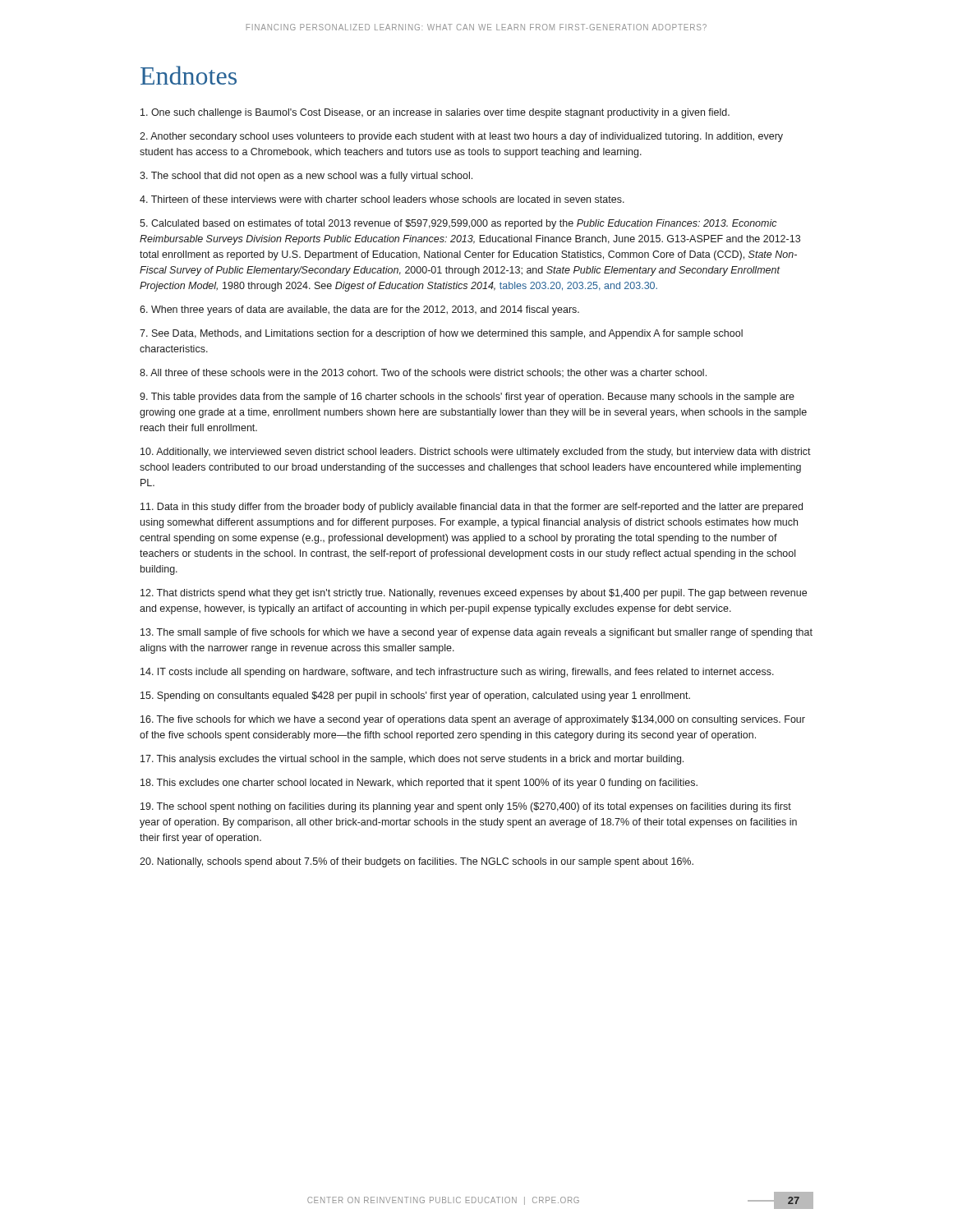This screenshot has height=1232, width=953.
Task: Find the region starting "18. This excludes one charter school located in"
Action: click(419, 783)
